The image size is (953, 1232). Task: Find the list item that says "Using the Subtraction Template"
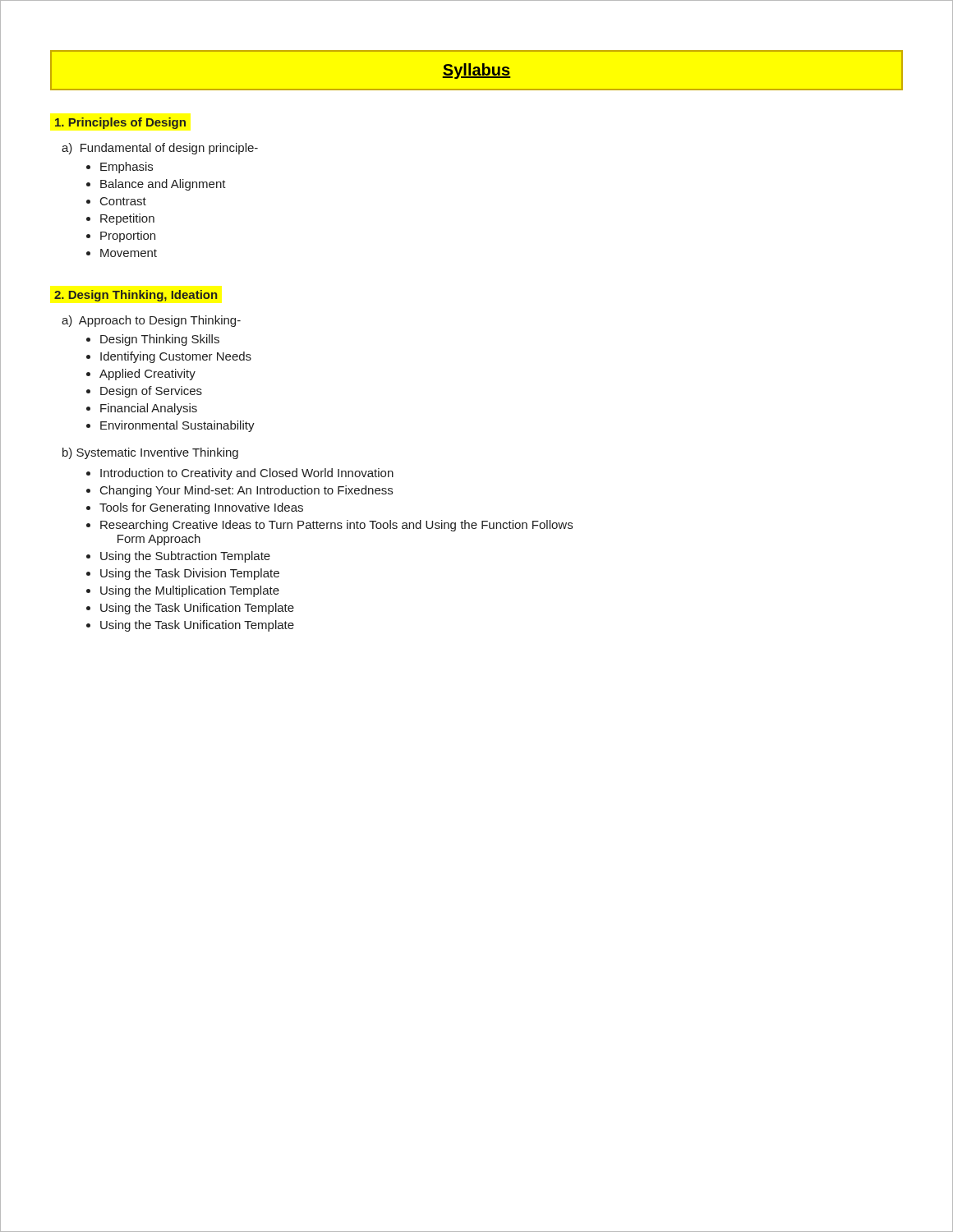185,556
